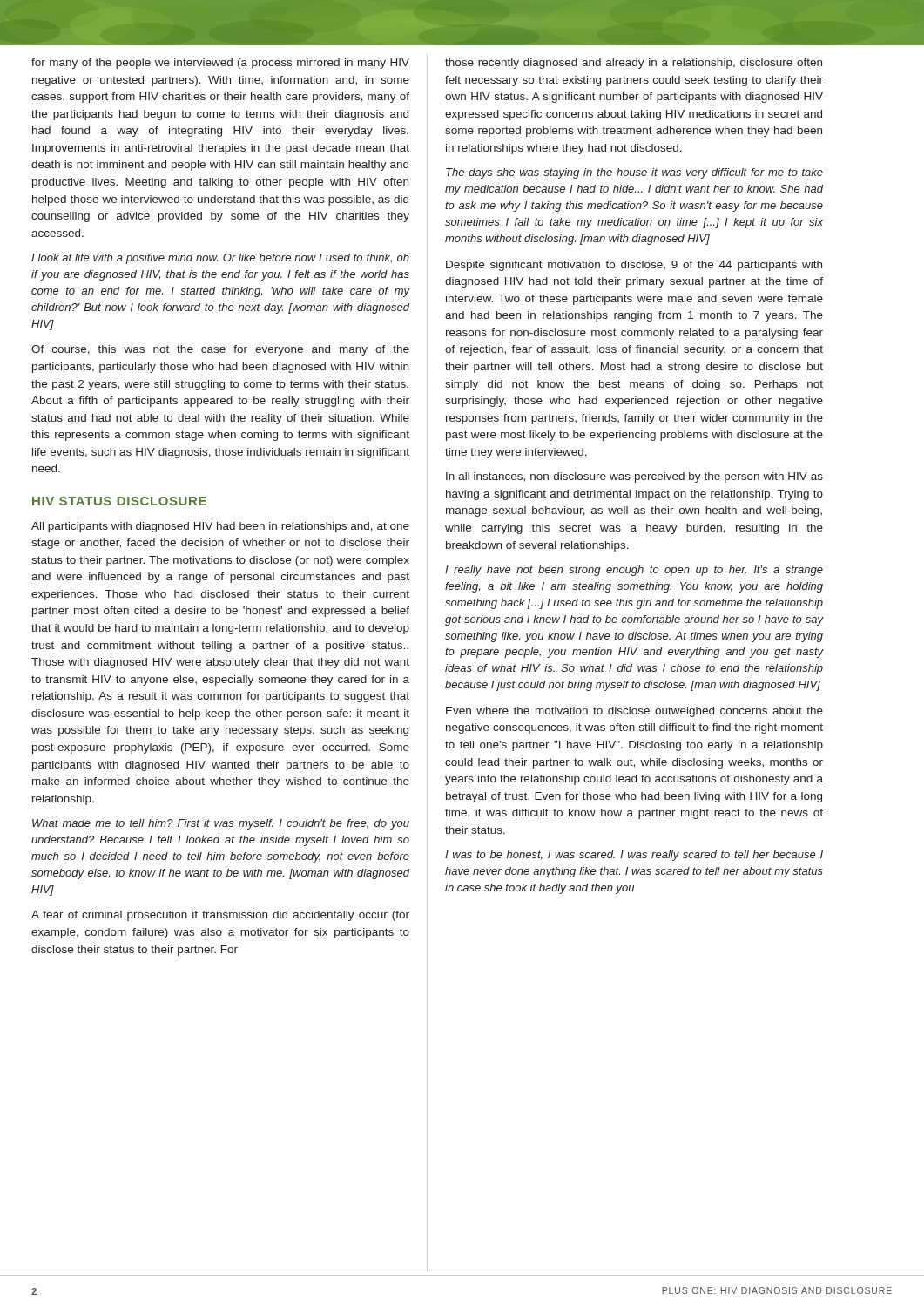Find the text block that reads "In all instances, non-disclosure"

[634, 511]
